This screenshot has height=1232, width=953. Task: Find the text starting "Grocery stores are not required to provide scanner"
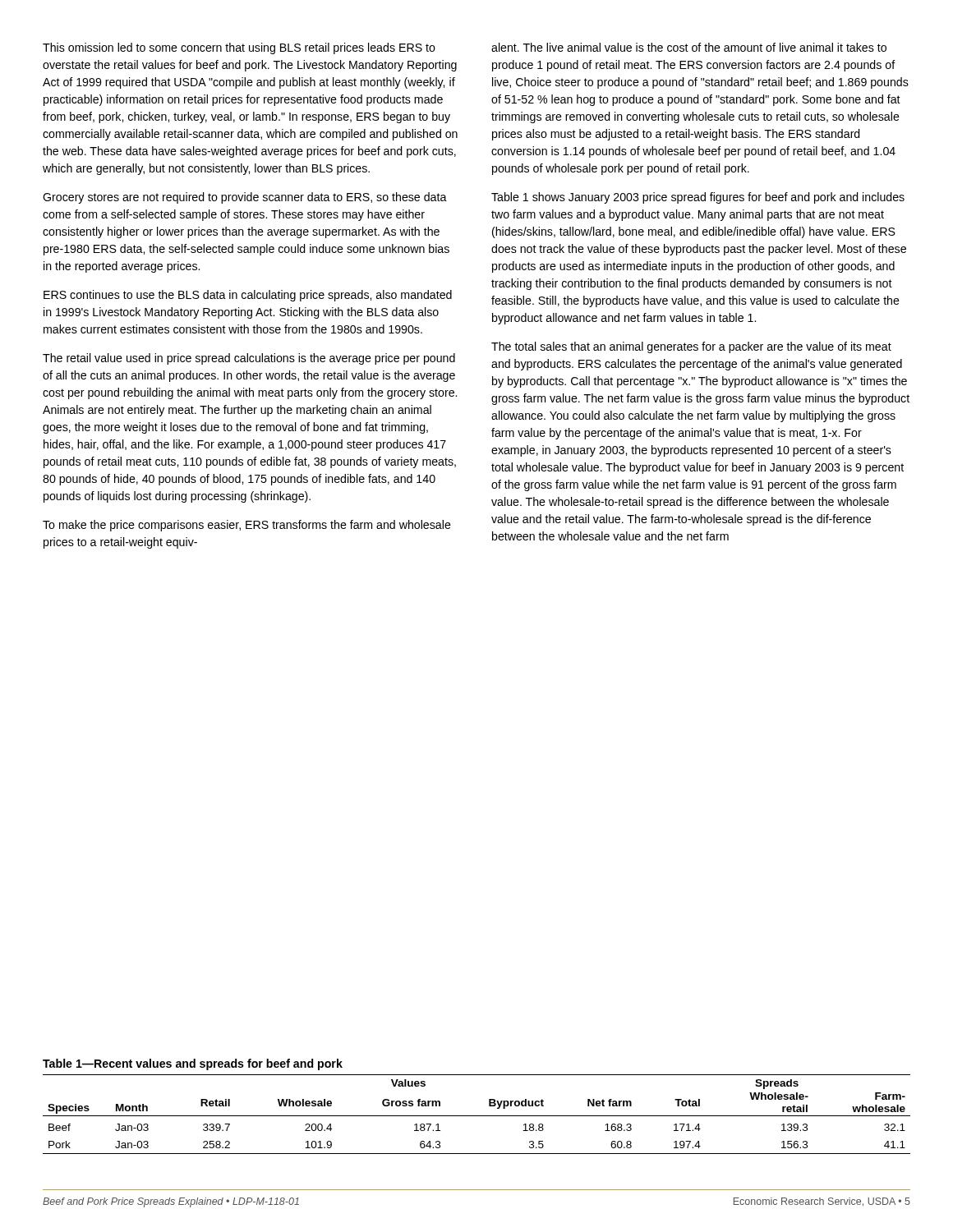[252, 232]
